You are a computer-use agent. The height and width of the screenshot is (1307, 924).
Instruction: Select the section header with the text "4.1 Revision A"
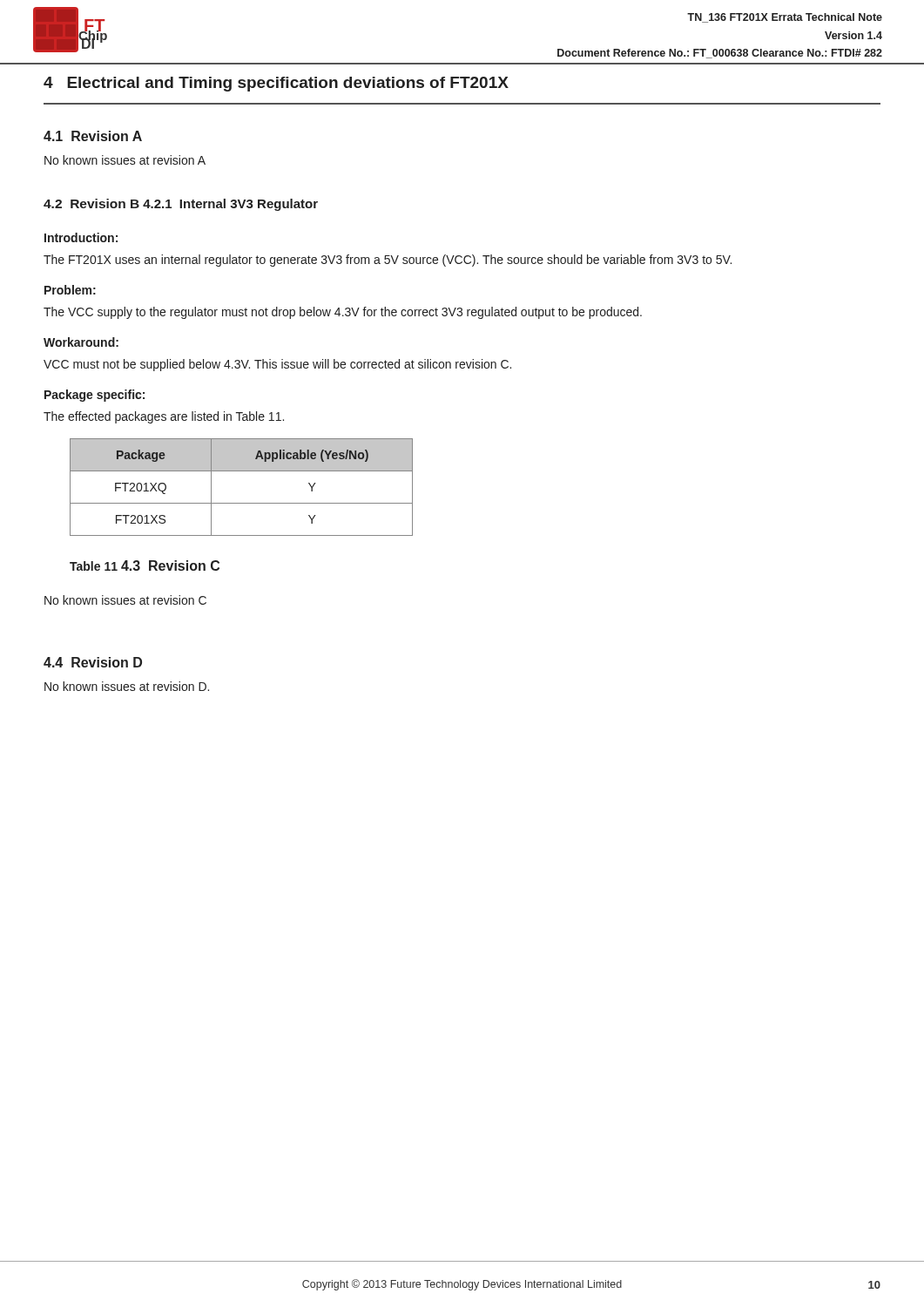point(93,137)
